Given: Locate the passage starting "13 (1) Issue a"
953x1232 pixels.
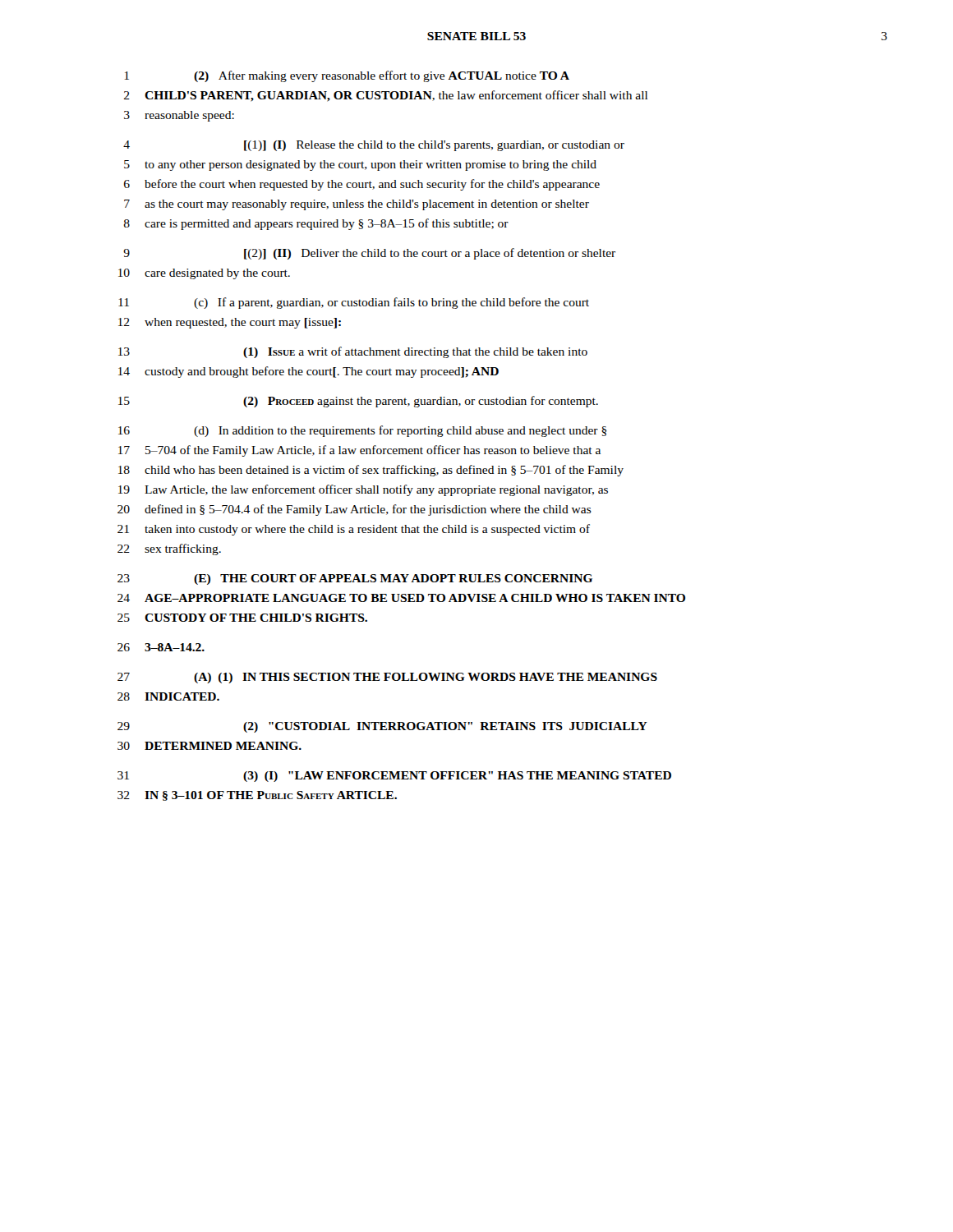Looking at the screenshot, I should 493,362.
